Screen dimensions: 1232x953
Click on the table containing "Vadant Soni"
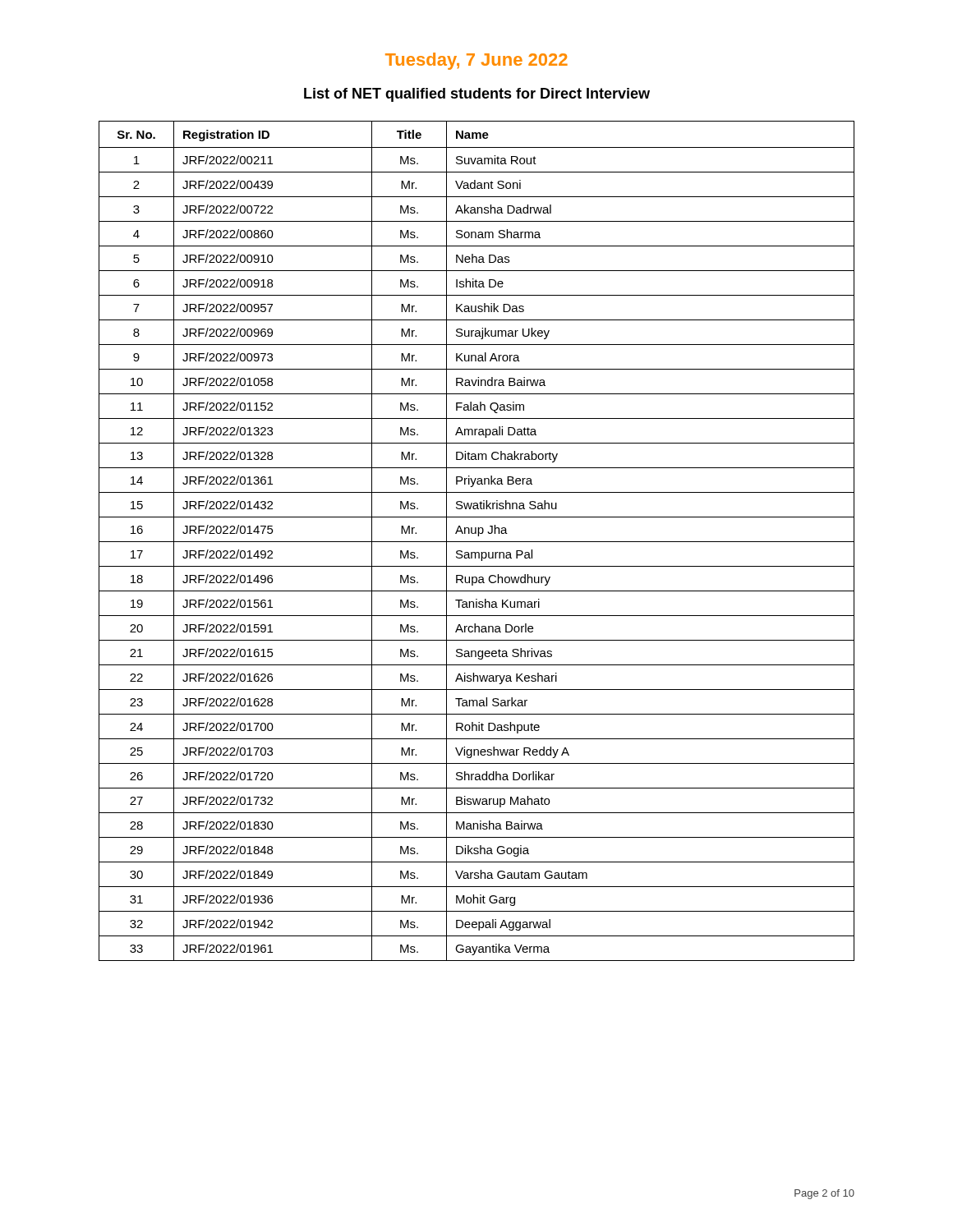click(x=476, y=541)
